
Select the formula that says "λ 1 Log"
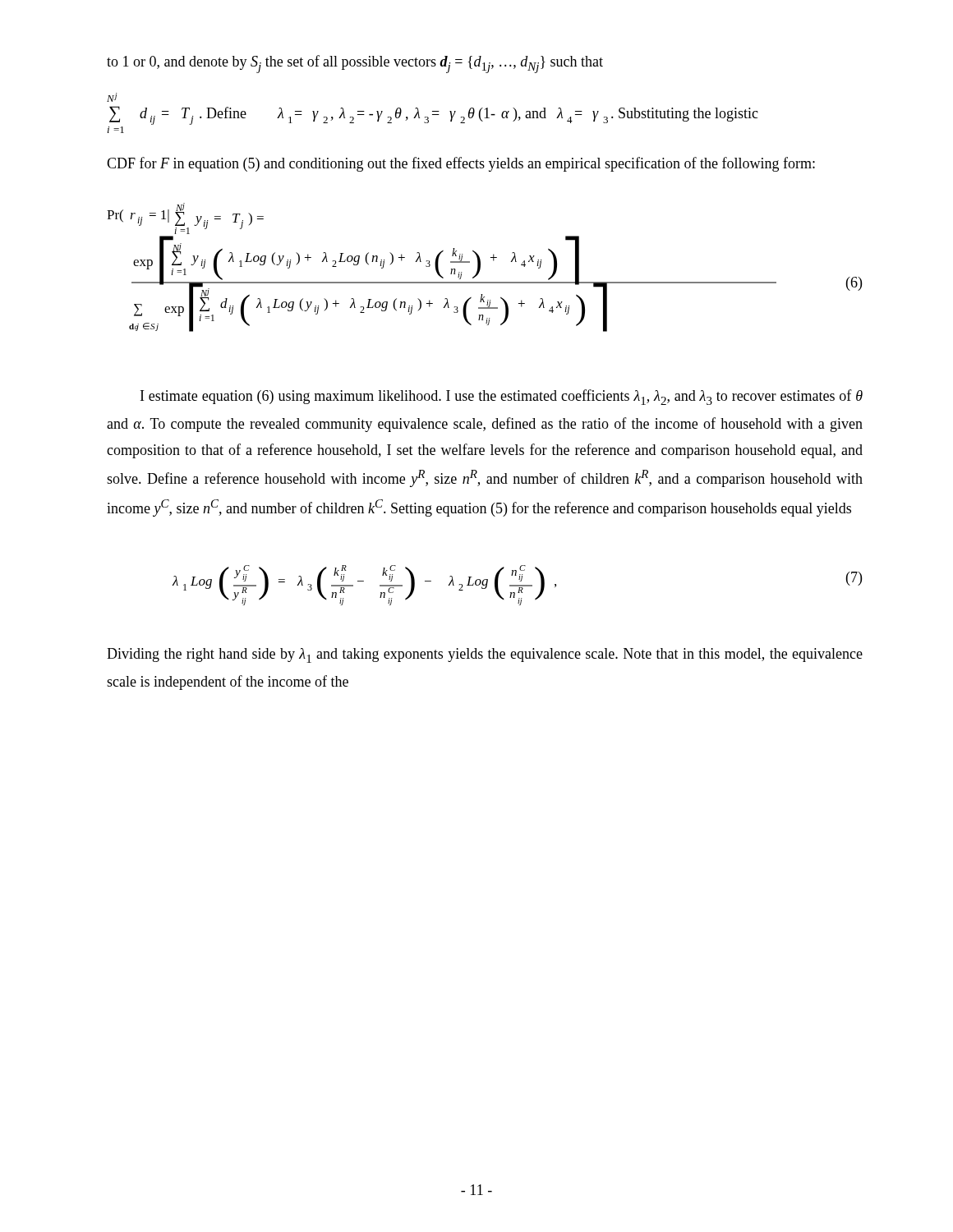[x=518, y=582]
